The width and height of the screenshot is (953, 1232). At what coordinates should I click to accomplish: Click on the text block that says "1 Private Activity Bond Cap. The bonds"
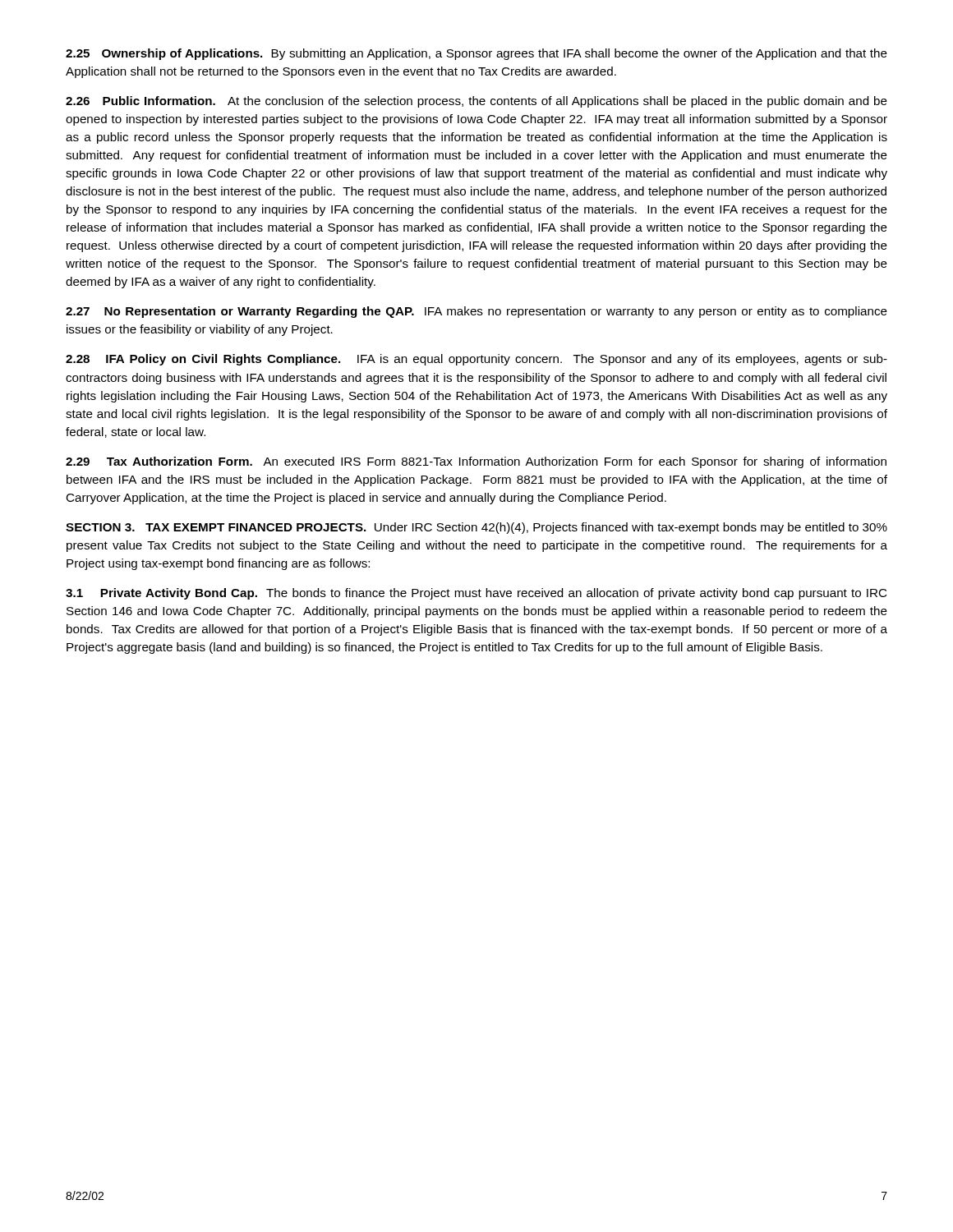(476, 620)
